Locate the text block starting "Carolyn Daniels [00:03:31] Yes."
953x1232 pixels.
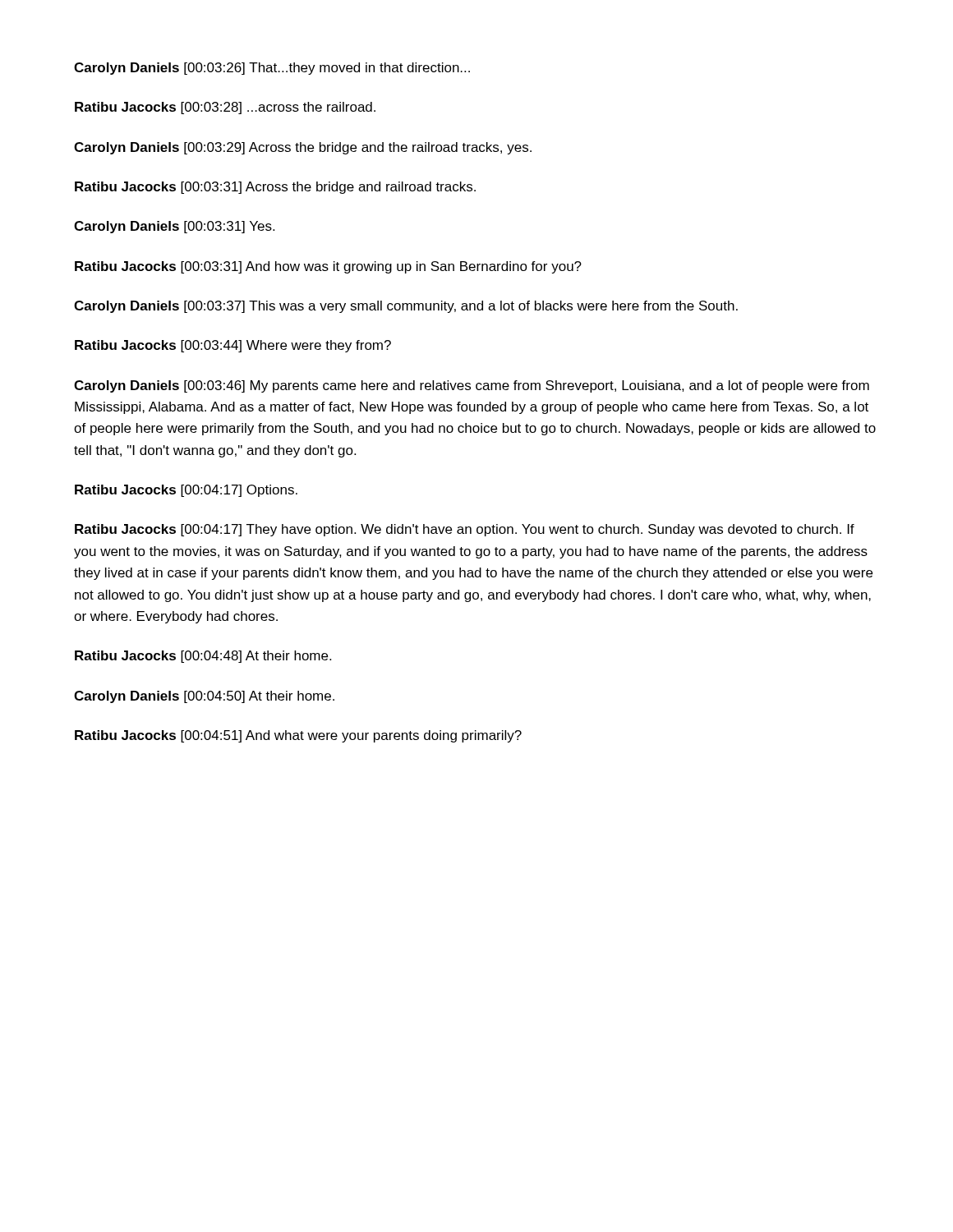tap(175, 227)
